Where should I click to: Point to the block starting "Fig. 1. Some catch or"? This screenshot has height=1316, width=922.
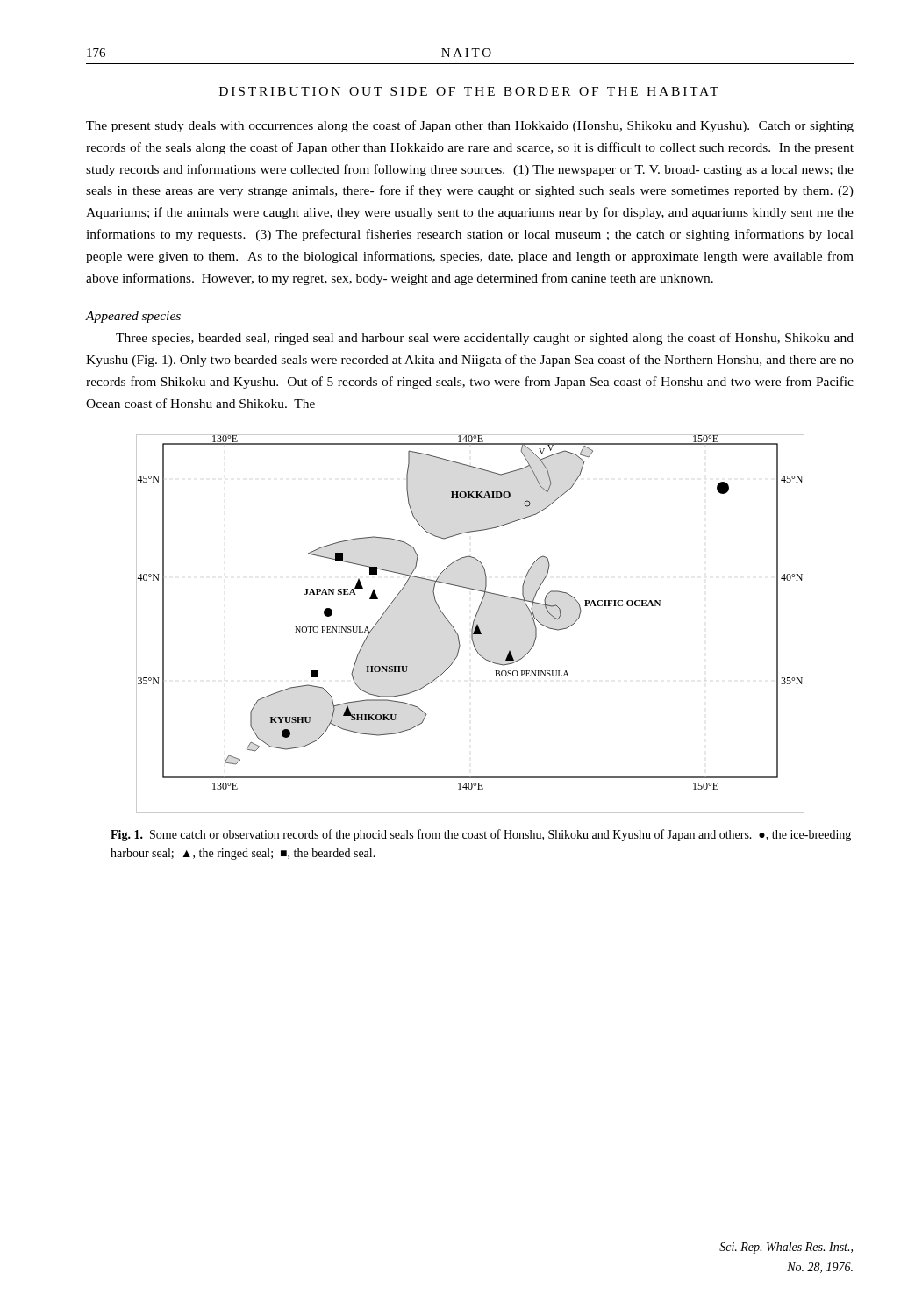[x=481, y=844]
